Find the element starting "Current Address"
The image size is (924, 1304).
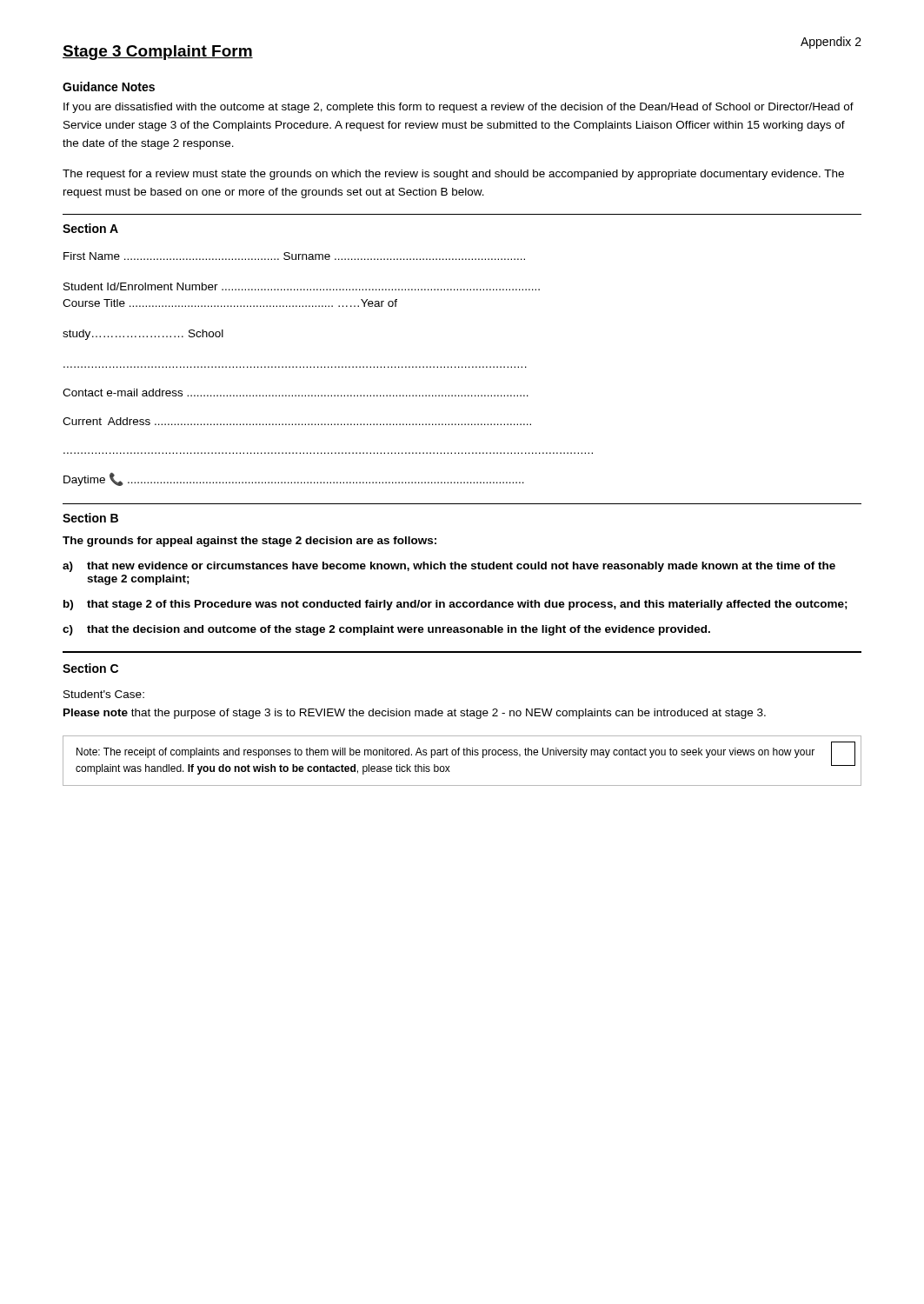coord(297,421)
